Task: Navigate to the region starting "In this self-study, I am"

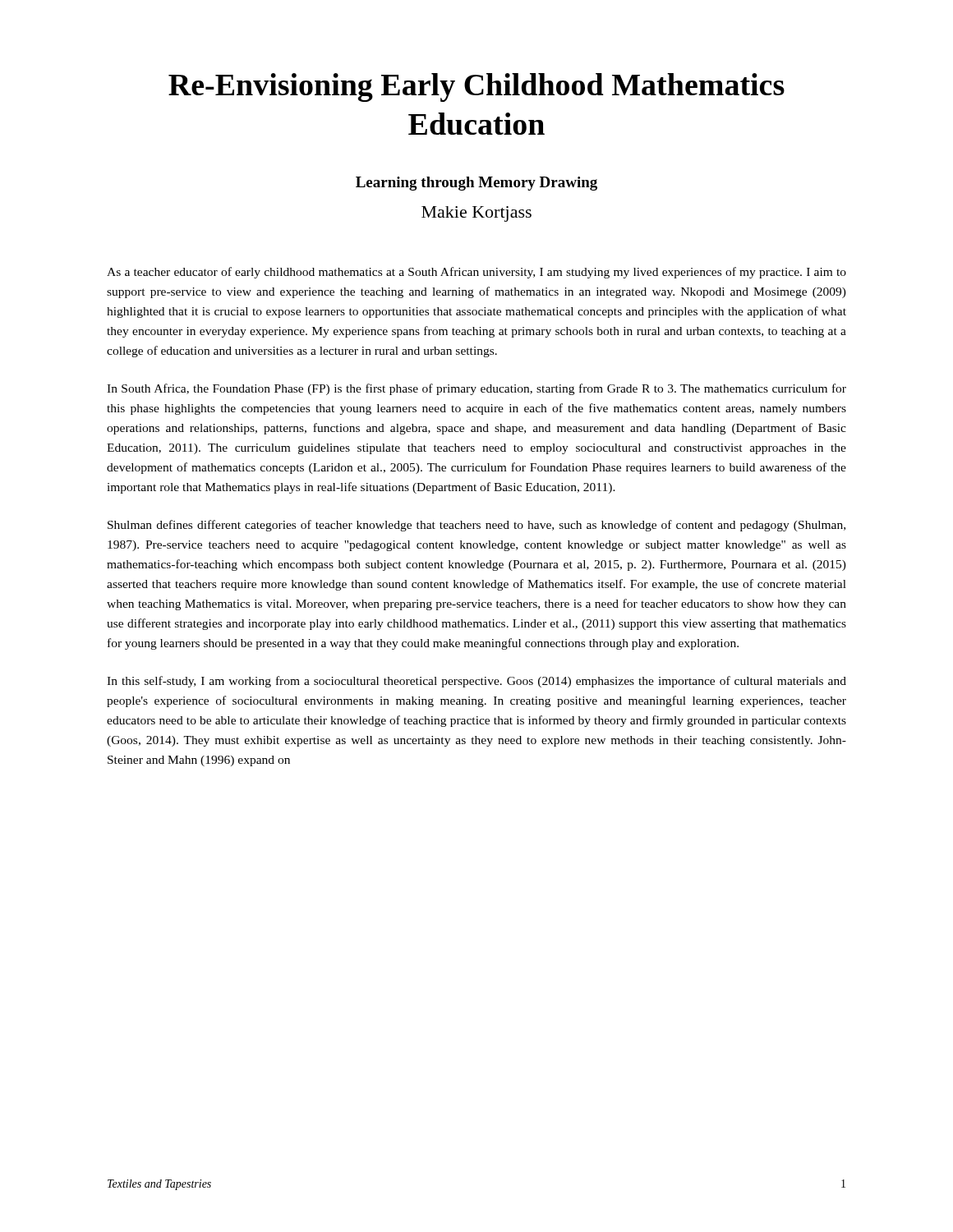Action: point(476,720)
